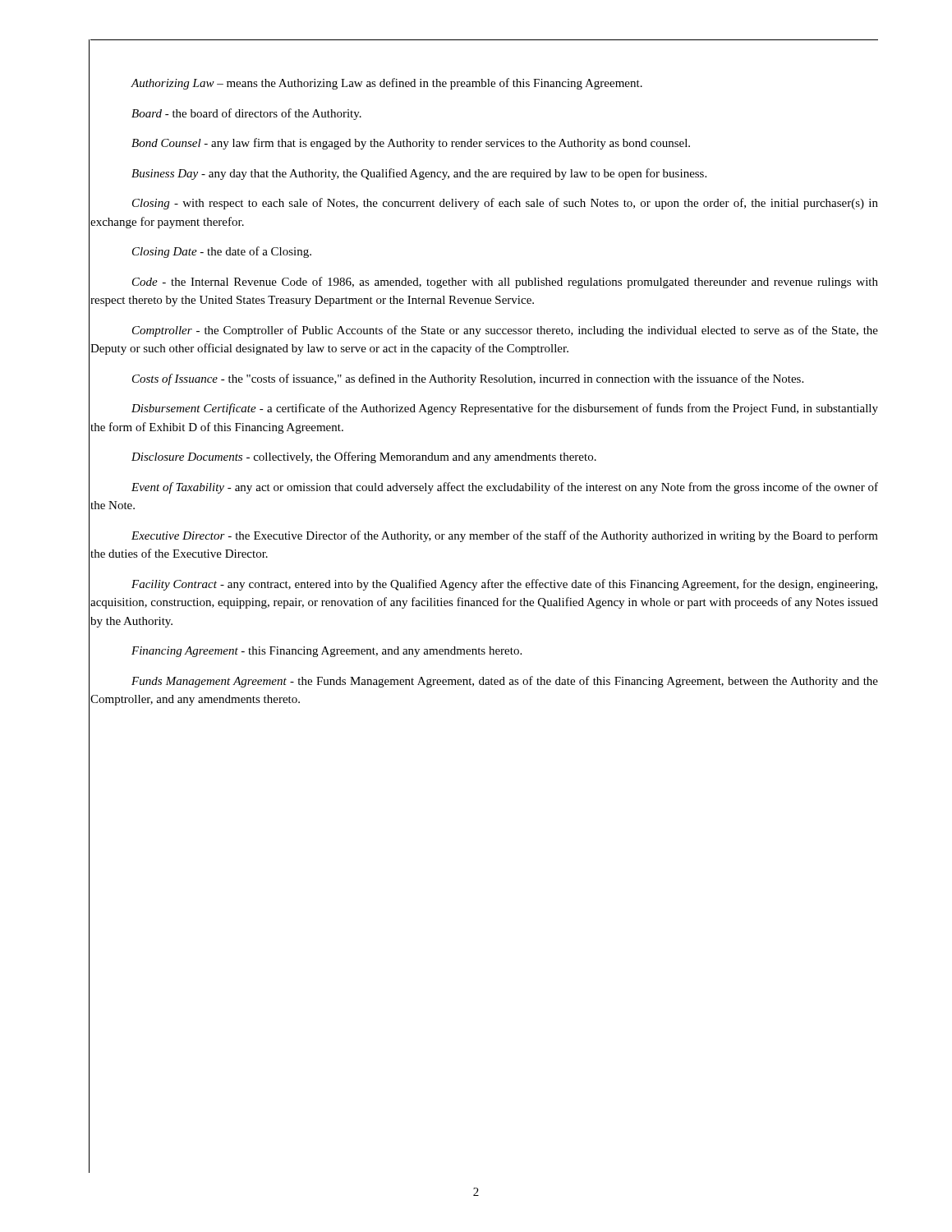Locate the passage starting "Disbursement Certificate - a"
Screen dimensions: 1232x952
[484, 417]
